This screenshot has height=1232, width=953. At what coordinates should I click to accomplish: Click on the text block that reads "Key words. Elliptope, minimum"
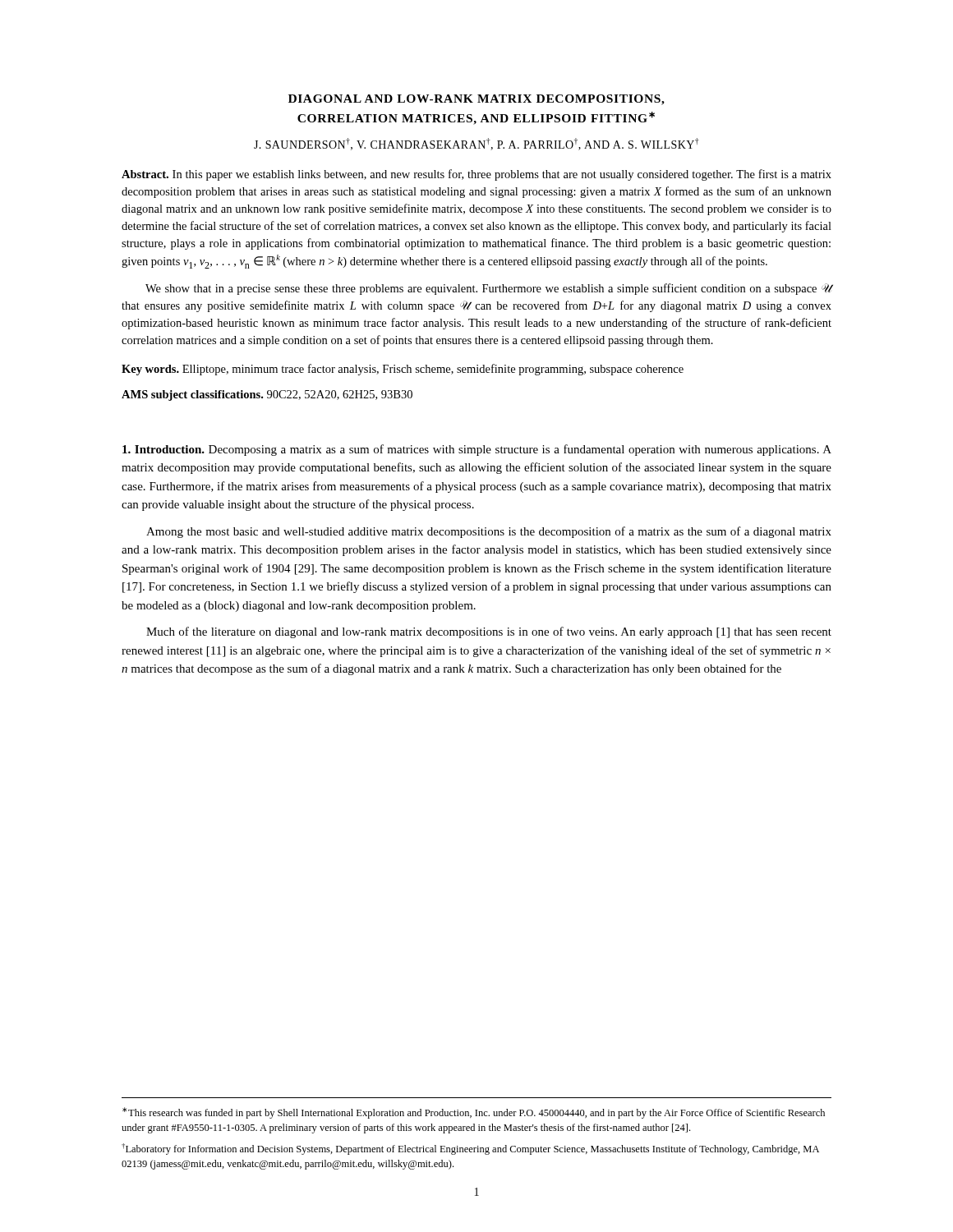403,368
